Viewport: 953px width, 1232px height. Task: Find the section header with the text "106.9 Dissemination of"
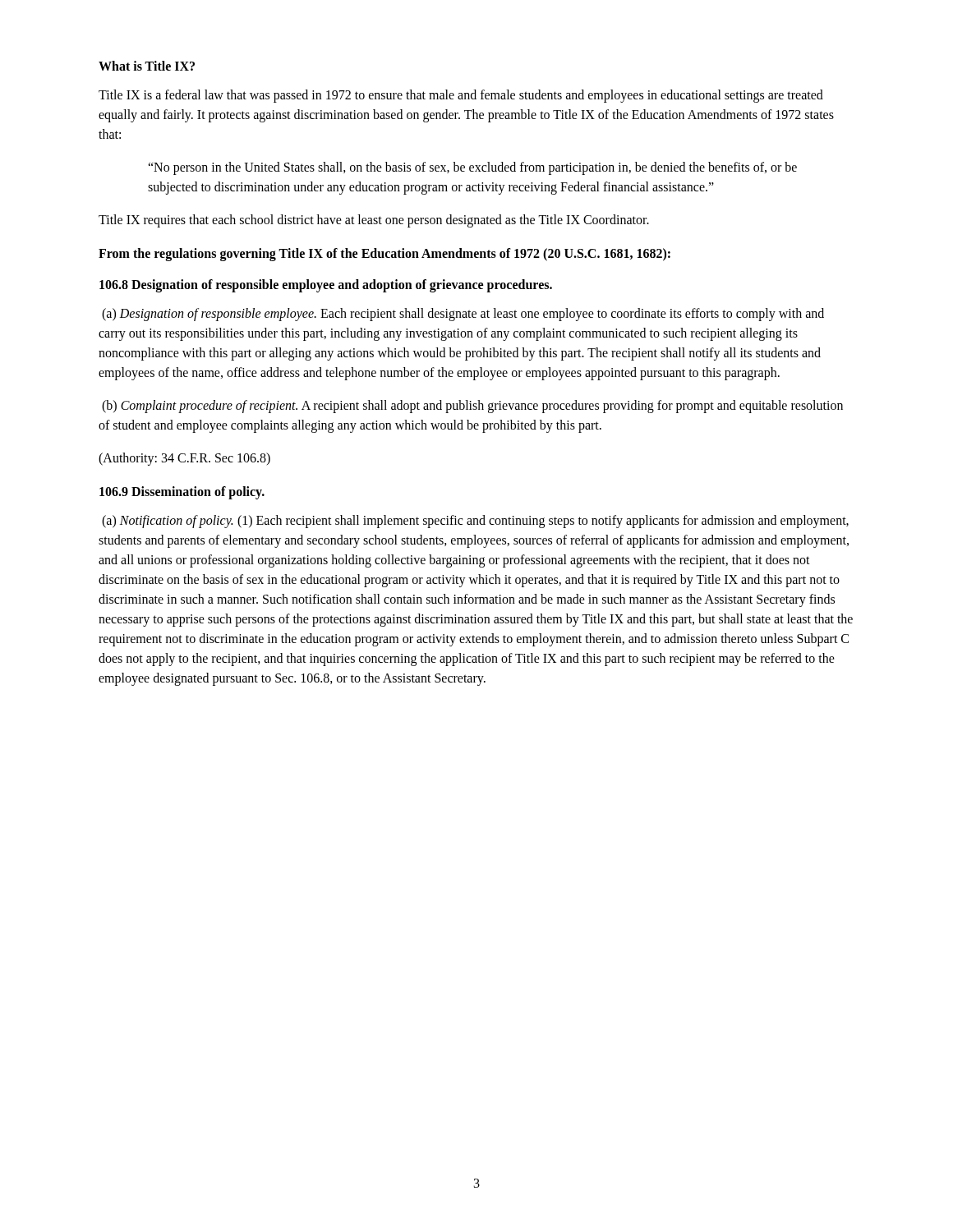182,492
